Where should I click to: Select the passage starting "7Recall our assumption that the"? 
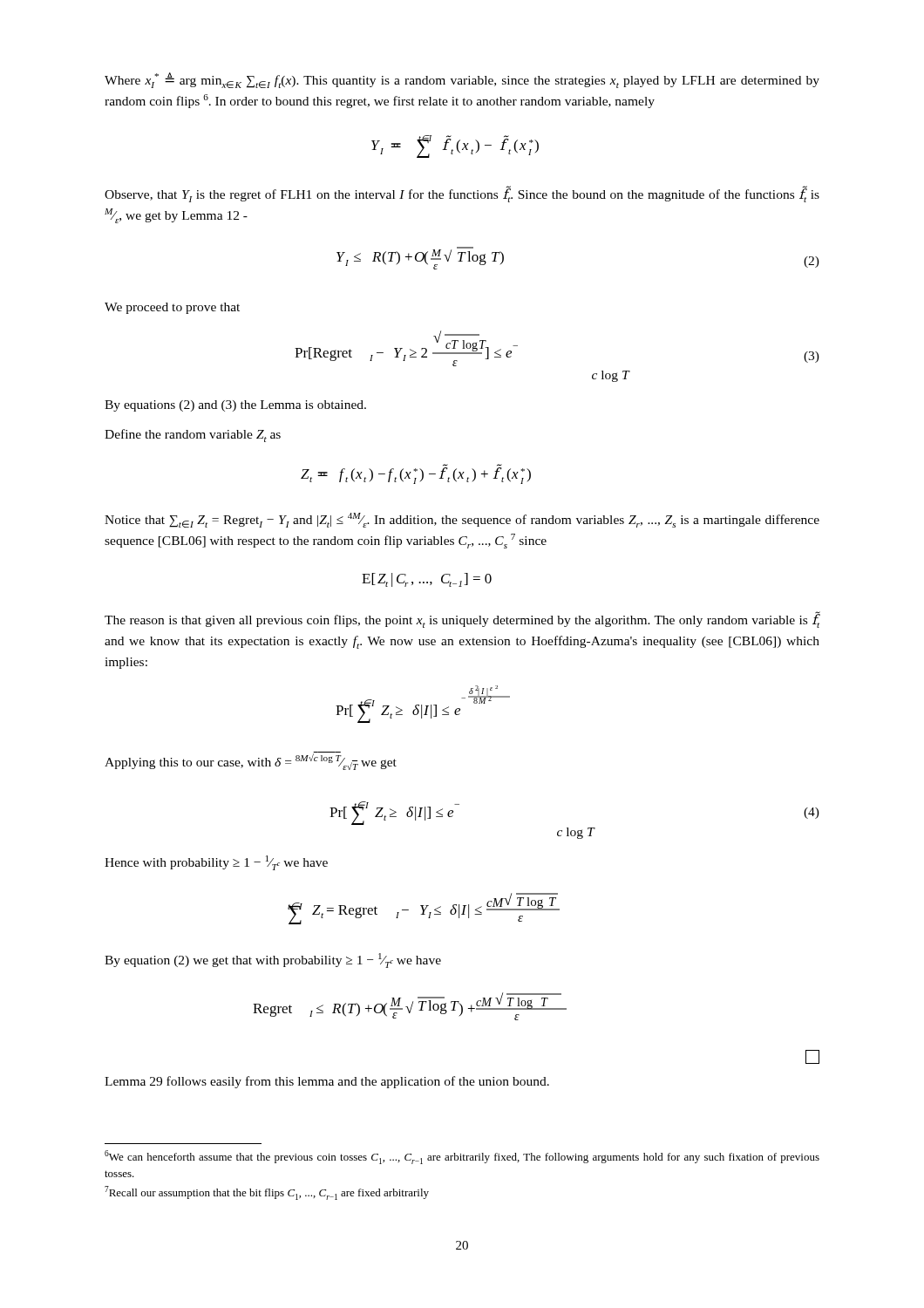pyautogui.click(x=267, y=1193)
